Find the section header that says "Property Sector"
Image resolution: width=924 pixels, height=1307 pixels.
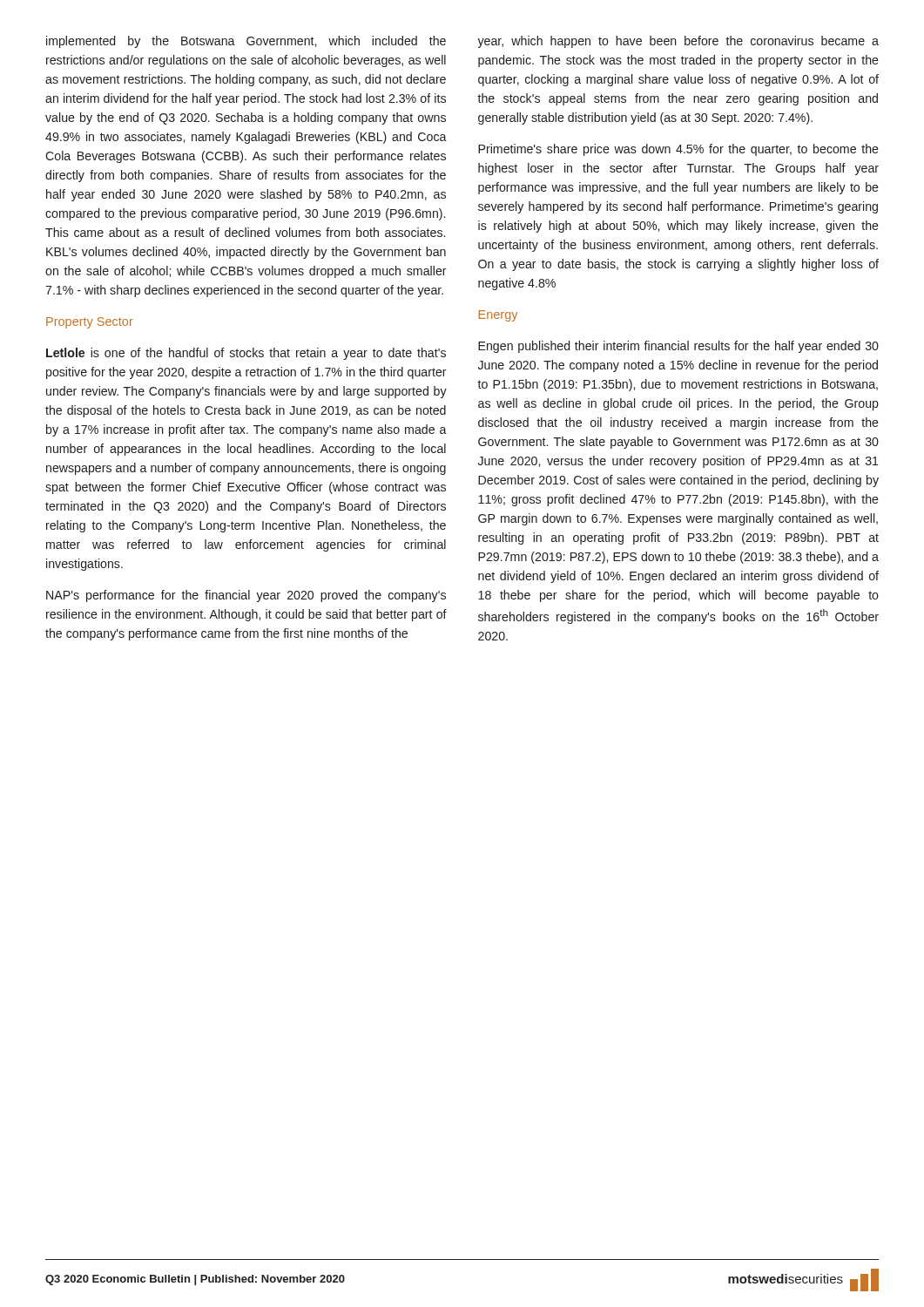pos(90,323)
